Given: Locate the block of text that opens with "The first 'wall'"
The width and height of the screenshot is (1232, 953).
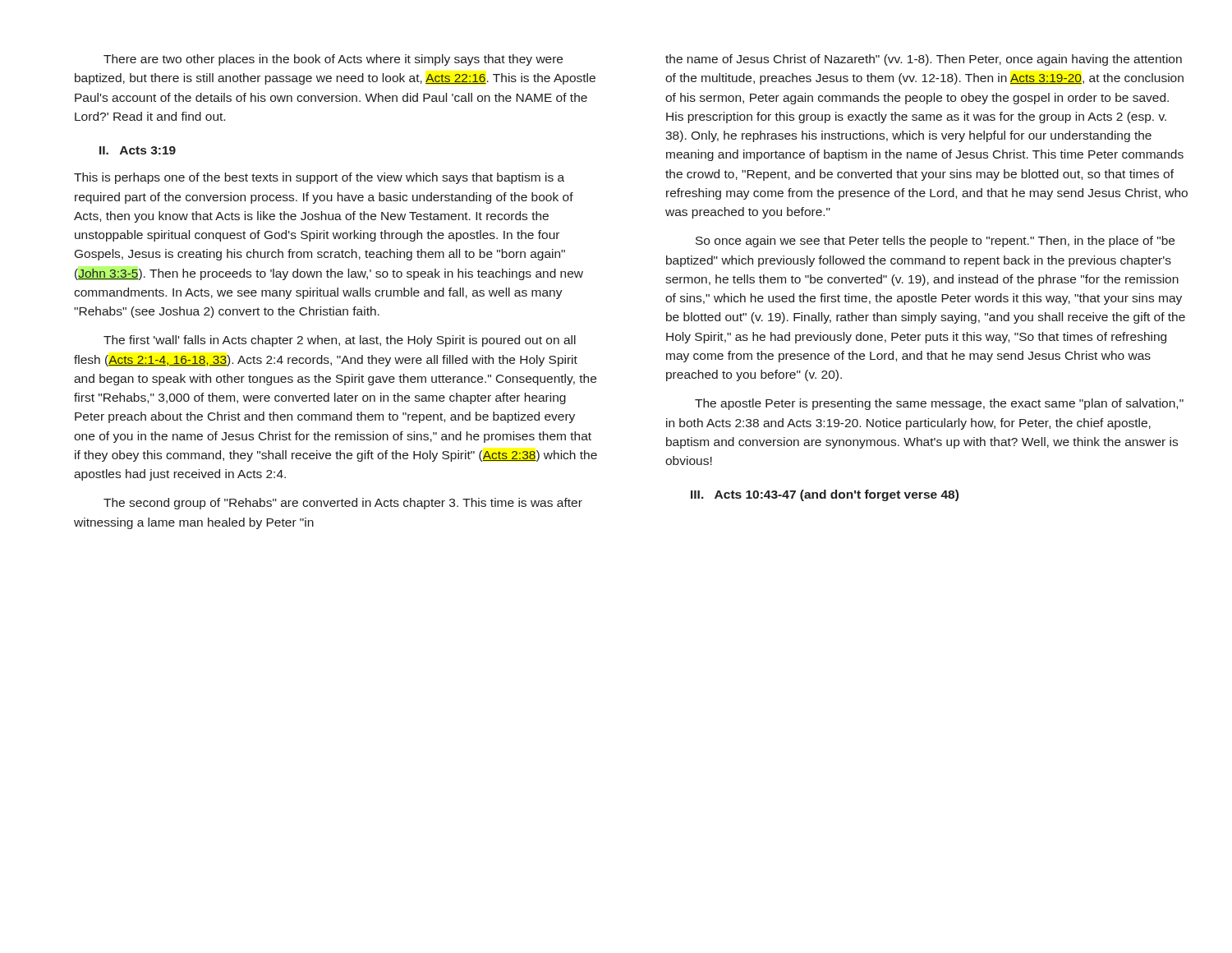Looking at the screenshot, I should coord(337,407).
